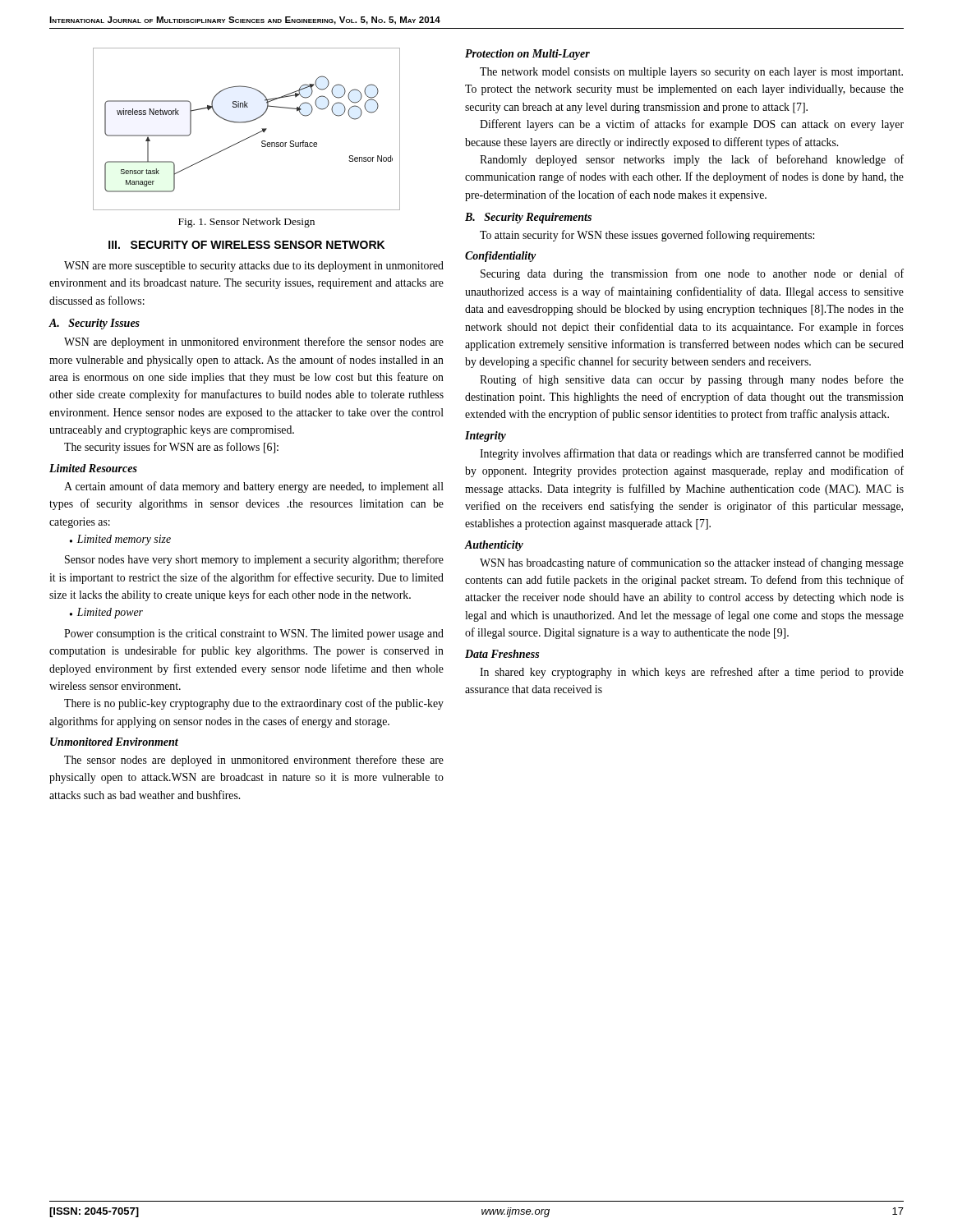Select the caption

pyautogui.click(x=246, y=221)
